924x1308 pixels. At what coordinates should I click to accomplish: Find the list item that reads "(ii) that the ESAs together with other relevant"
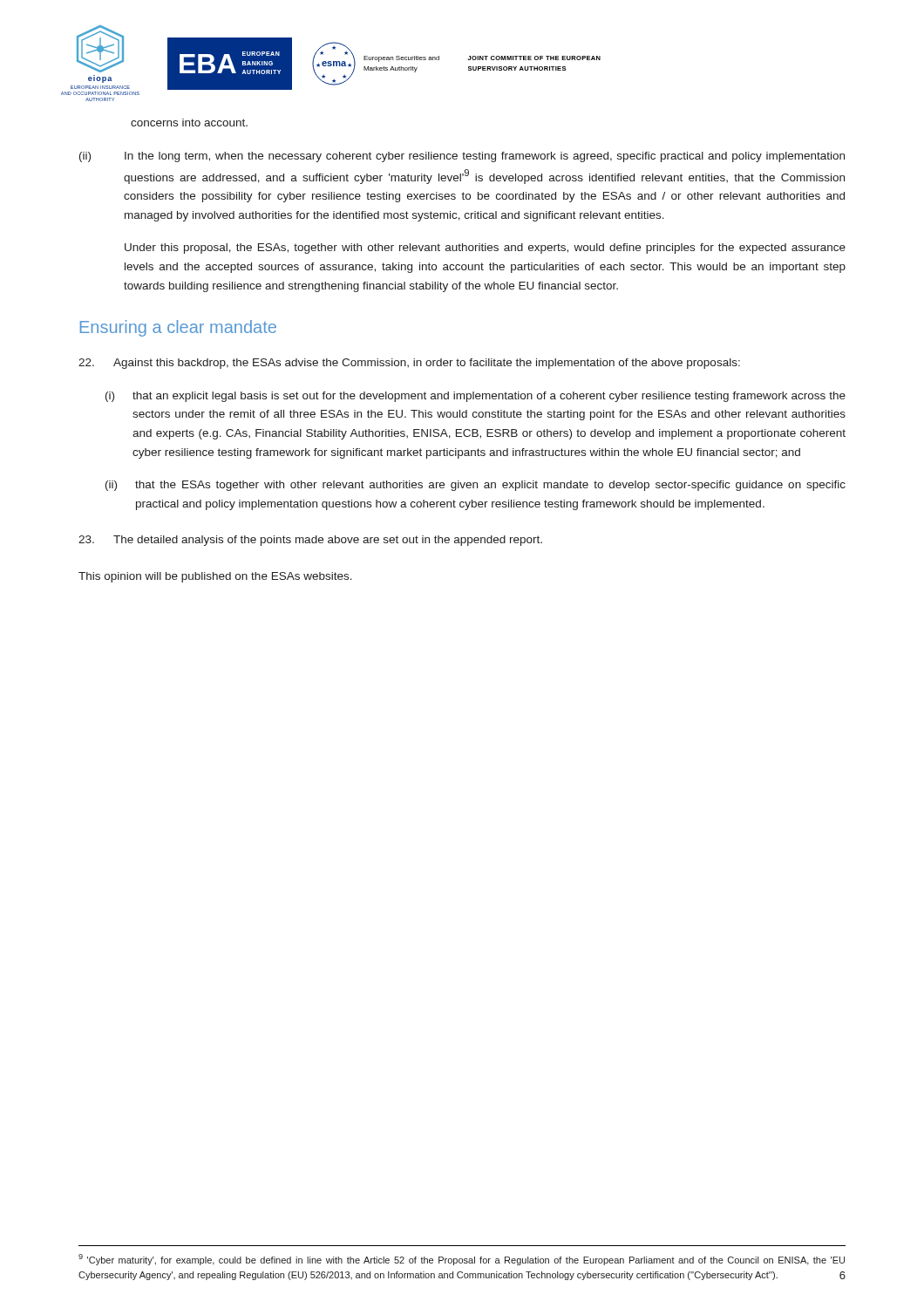coord(475,494)
